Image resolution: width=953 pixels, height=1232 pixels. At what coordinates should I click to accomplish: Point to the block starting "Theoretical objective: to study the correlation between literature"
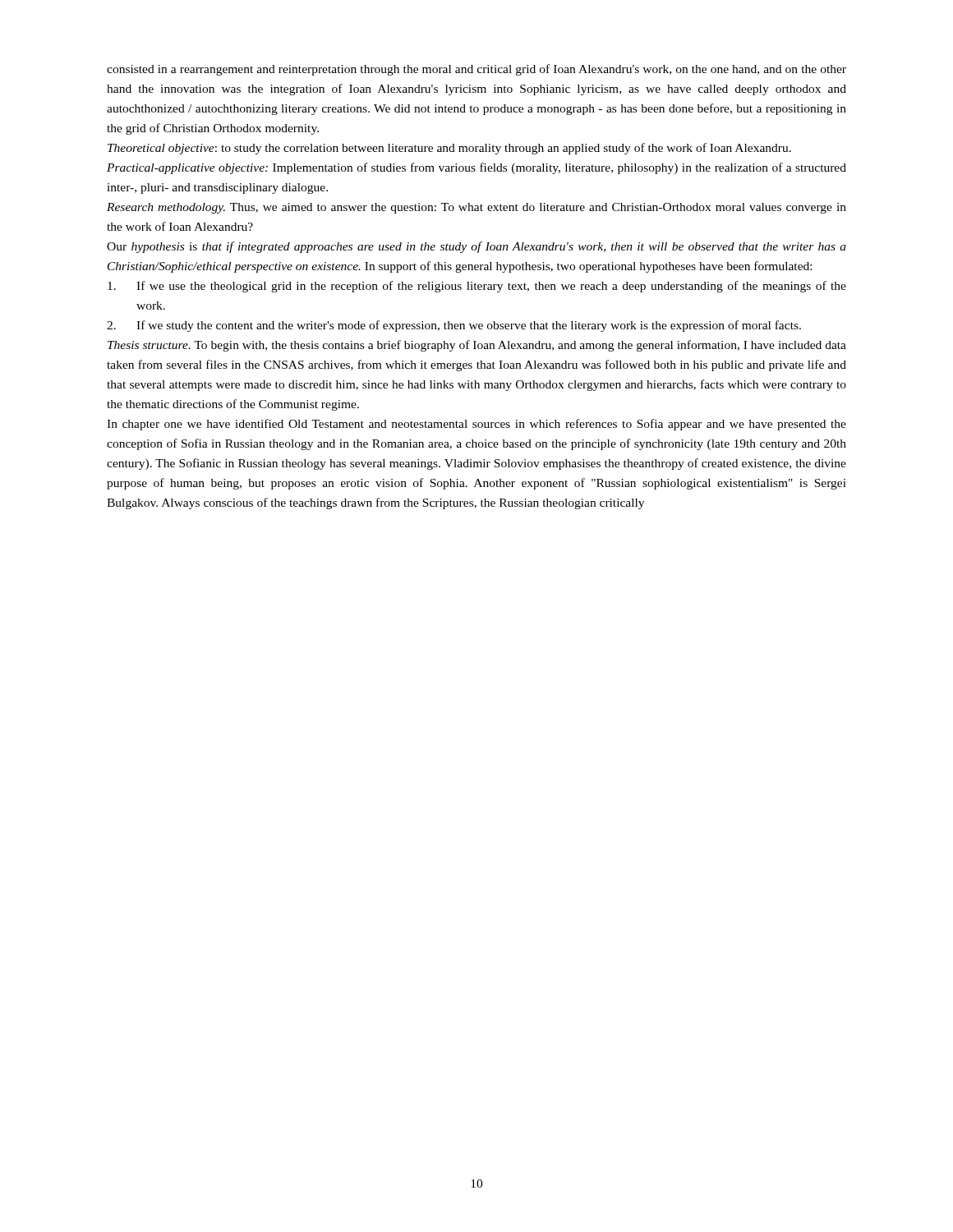coord(476,148)
